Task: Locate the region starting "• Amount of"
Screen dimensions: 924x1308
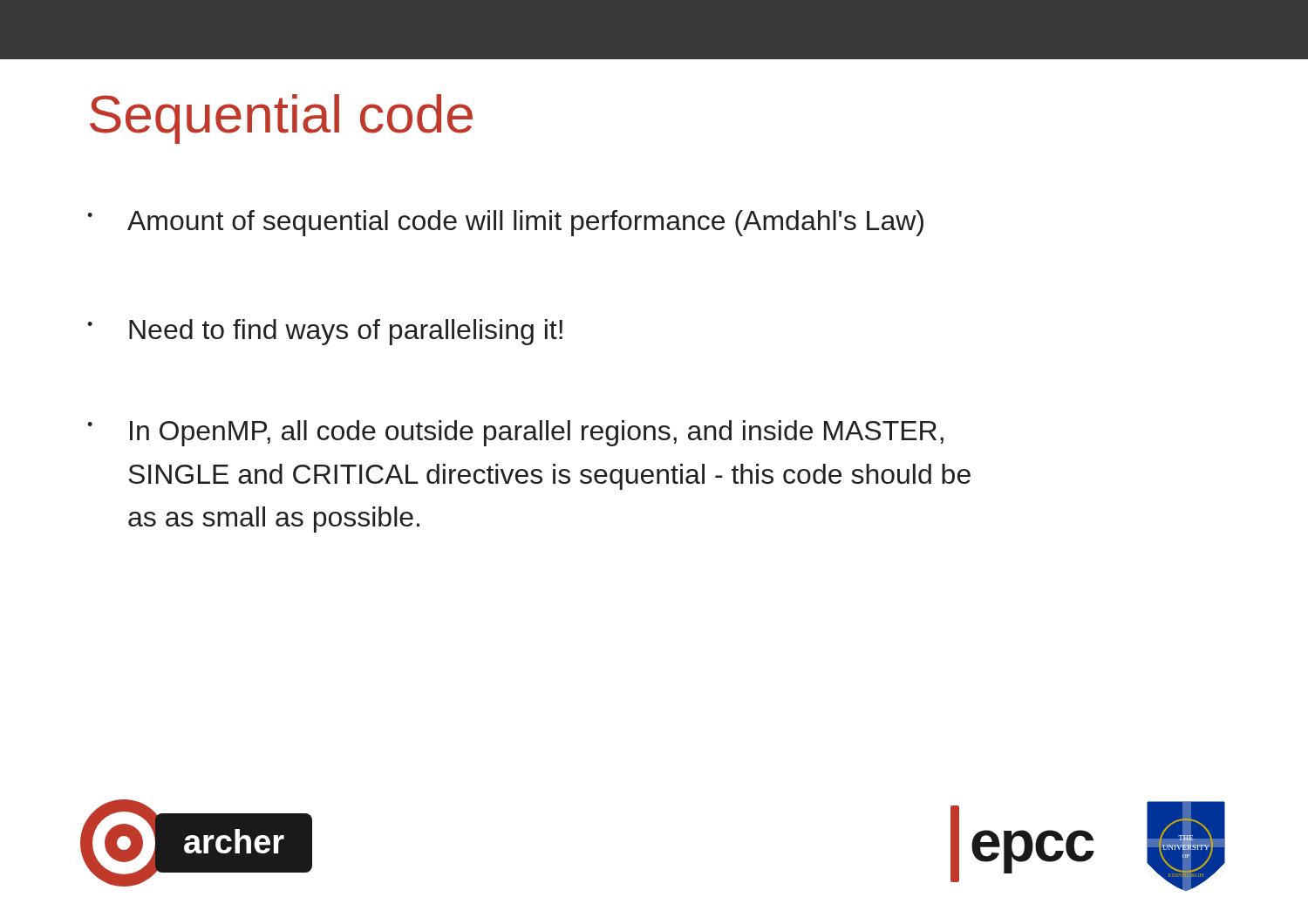Action: pos(506,221)
